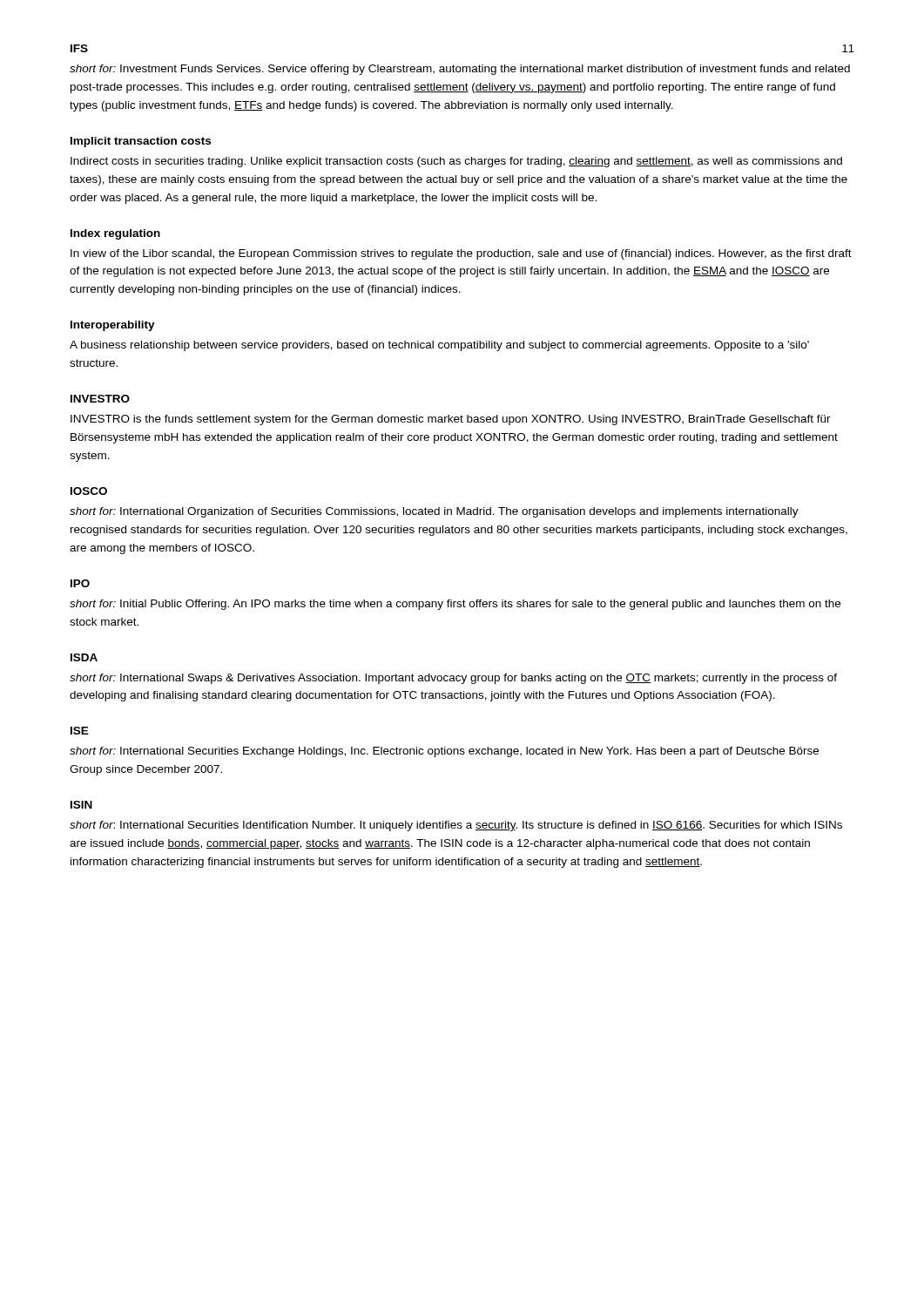Locate the block of text that opens with "short for: Investment Funds"
Image resolution: width=924 pixels, height=1307 pixels.
462,87
